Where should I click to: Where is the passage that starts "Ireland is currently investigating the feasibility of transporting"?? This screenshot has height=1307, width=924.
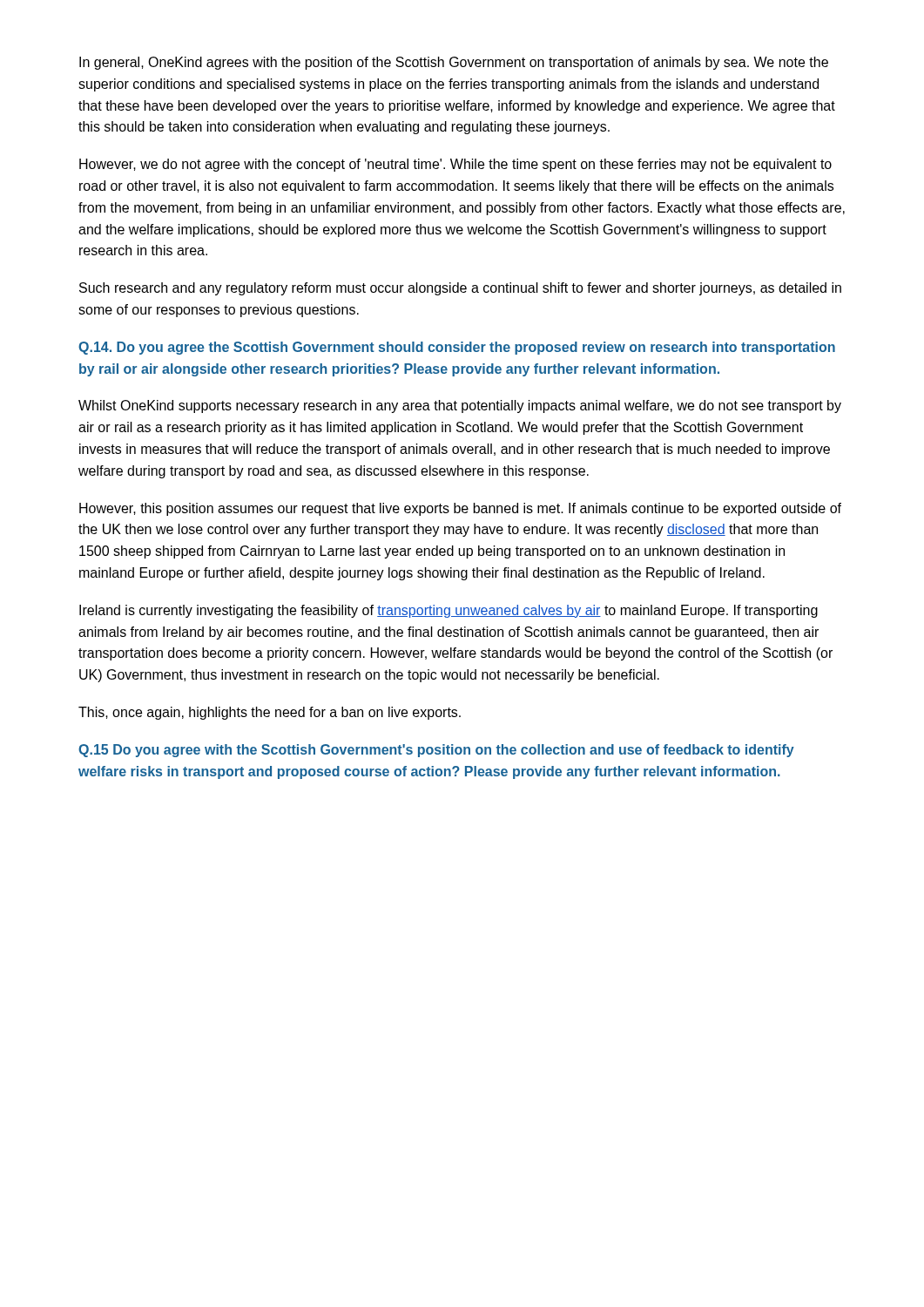click(x=456, y=643)
